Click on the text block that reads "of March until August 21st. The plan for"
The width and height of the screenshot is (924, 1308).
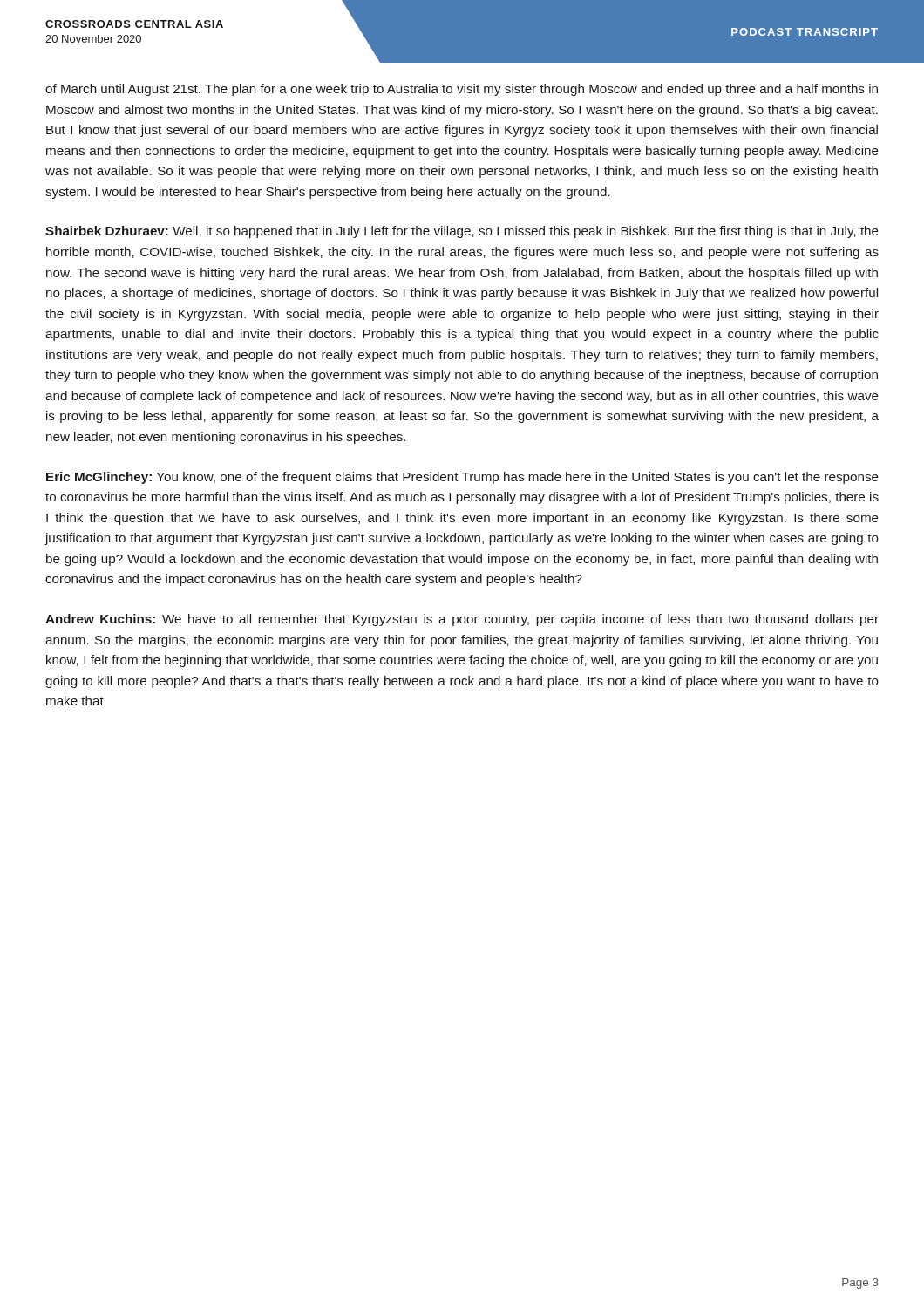tap(462, 140)
